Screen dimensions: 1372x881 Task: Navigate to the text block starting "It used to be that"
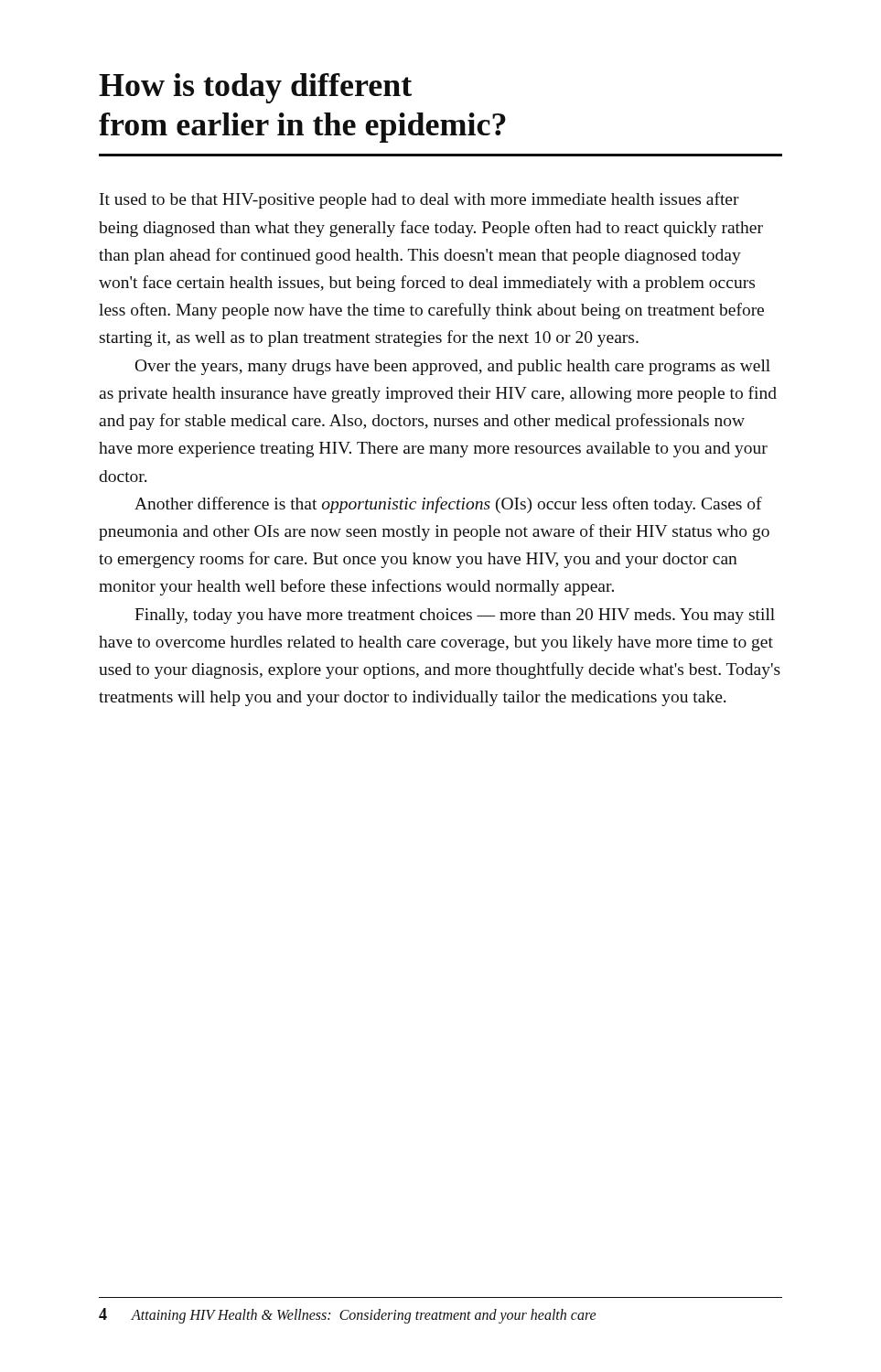pyautogui.click(x=440, y=269)
